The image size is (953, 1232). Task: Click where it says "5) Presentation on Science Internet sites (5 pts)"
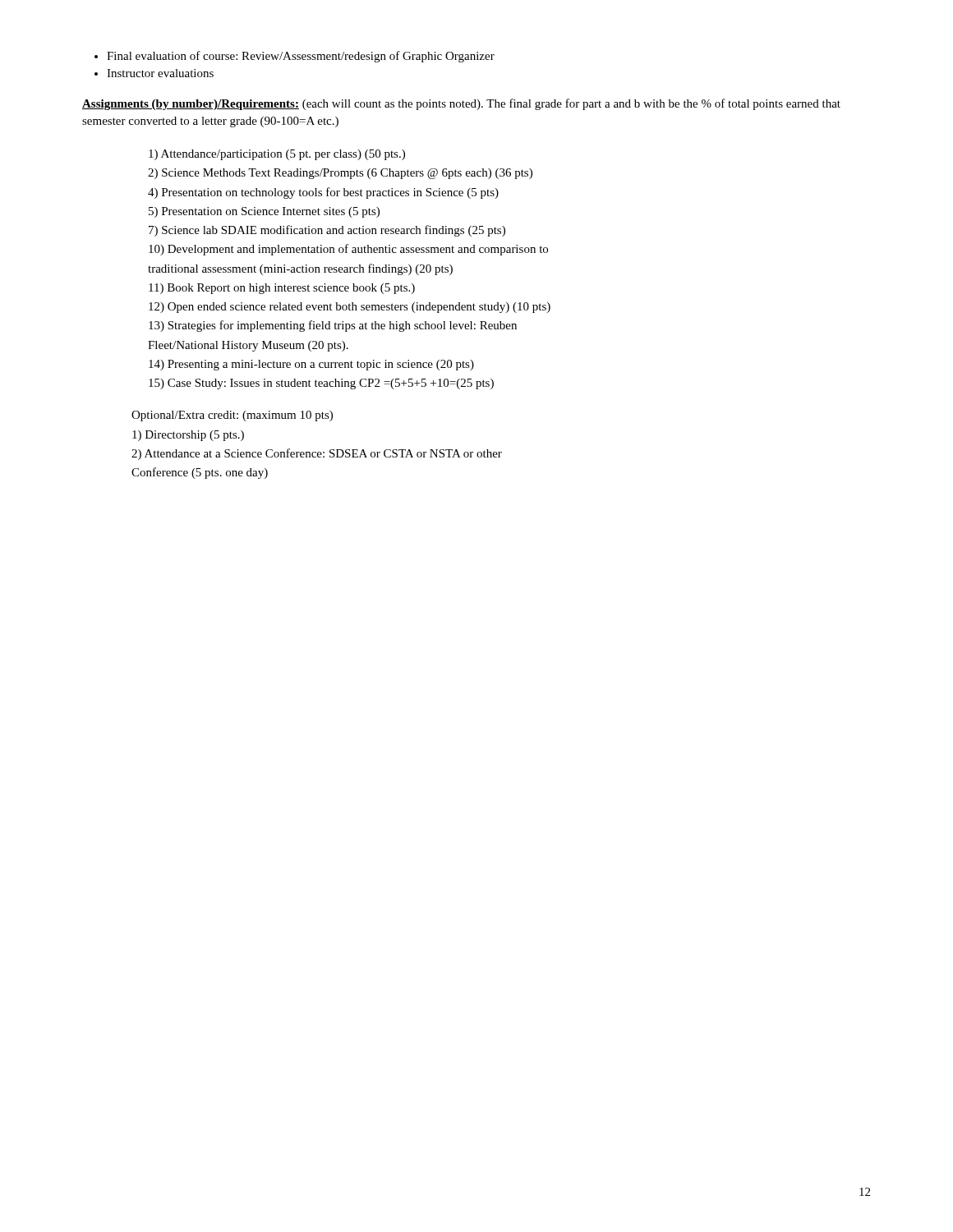[x=264, y=212]
